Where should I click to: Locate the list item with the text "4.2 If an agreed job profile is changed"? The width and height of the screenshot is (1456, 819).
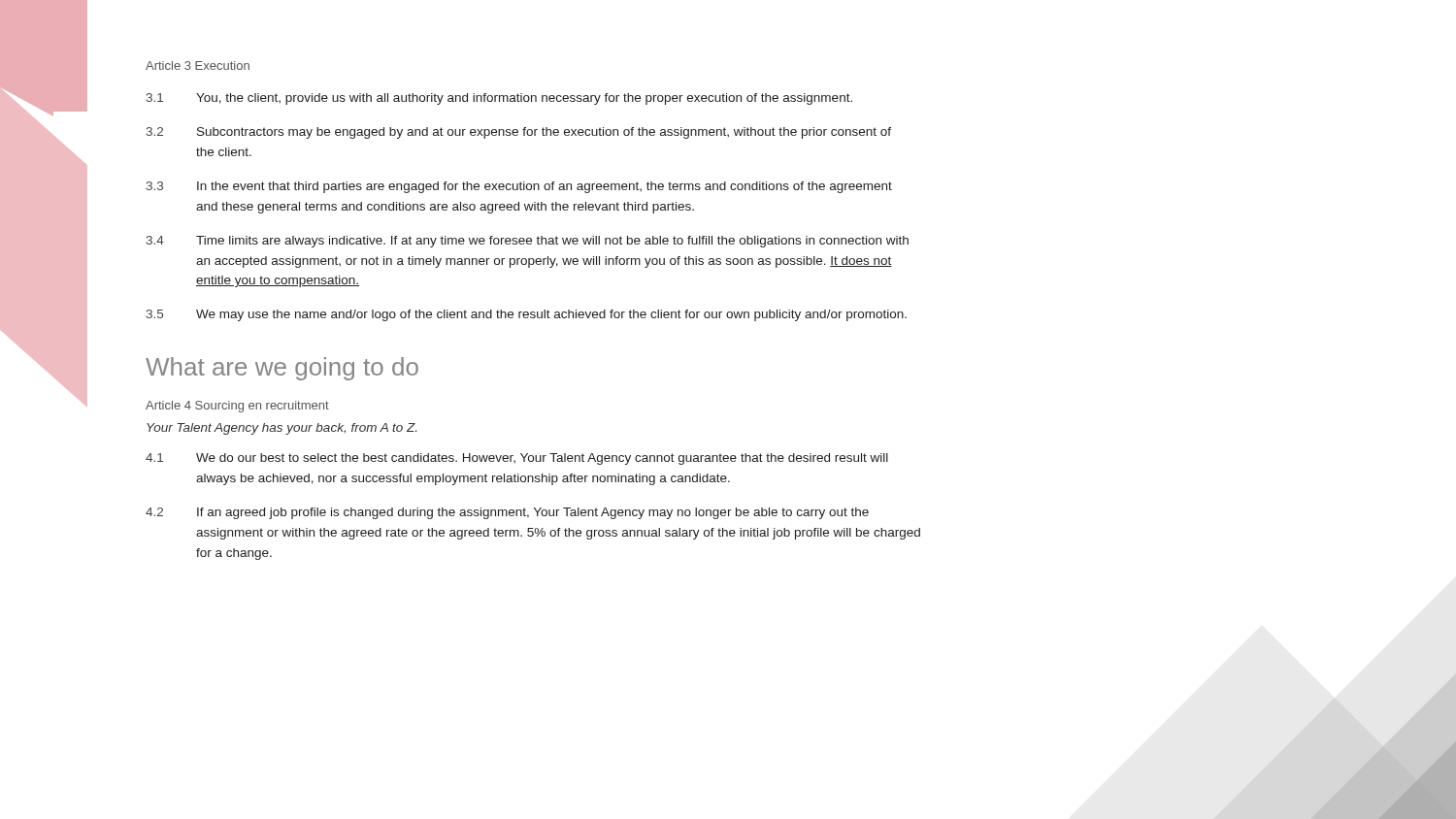757,533
